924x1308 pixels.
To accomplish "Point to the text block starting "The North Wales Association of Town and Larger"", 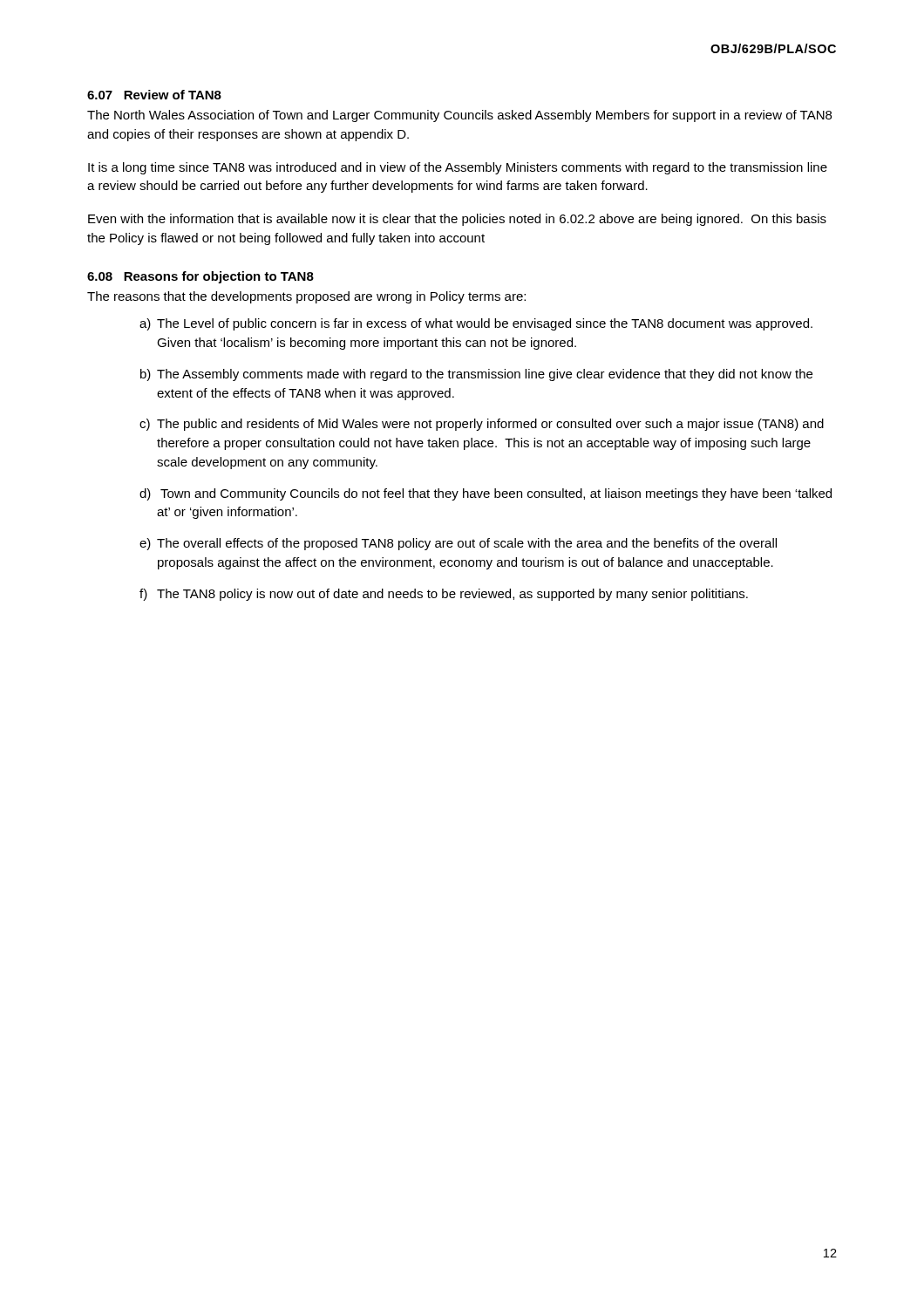I will [460, 124].
